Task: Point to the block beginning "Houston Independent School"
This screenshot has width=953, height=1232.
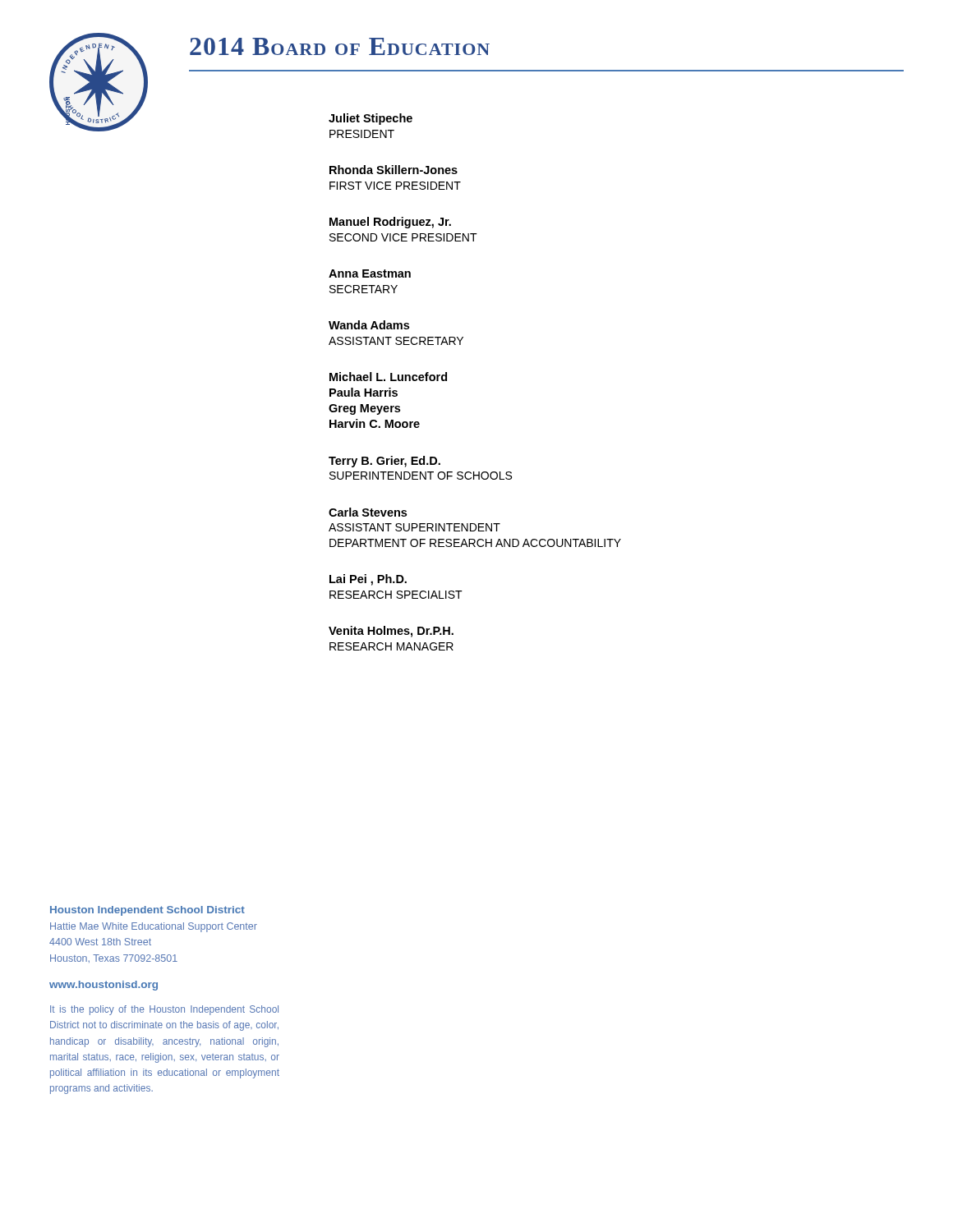Action: pyautogui.click(x=164, y=935)
